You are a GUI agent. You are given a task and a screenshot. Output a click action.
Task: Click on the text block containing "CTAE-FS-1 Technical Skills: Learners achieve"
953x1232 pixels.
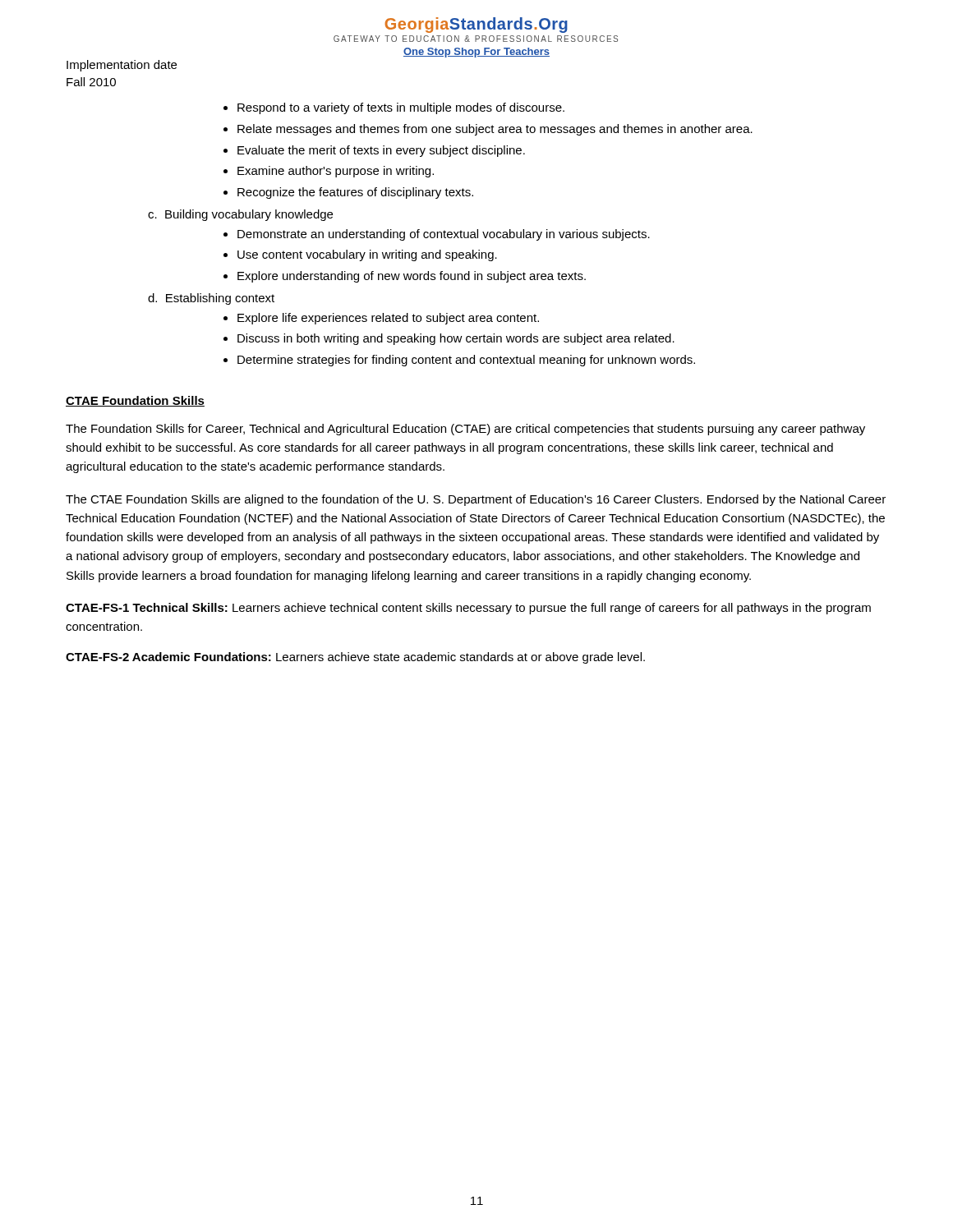[469, 617]
